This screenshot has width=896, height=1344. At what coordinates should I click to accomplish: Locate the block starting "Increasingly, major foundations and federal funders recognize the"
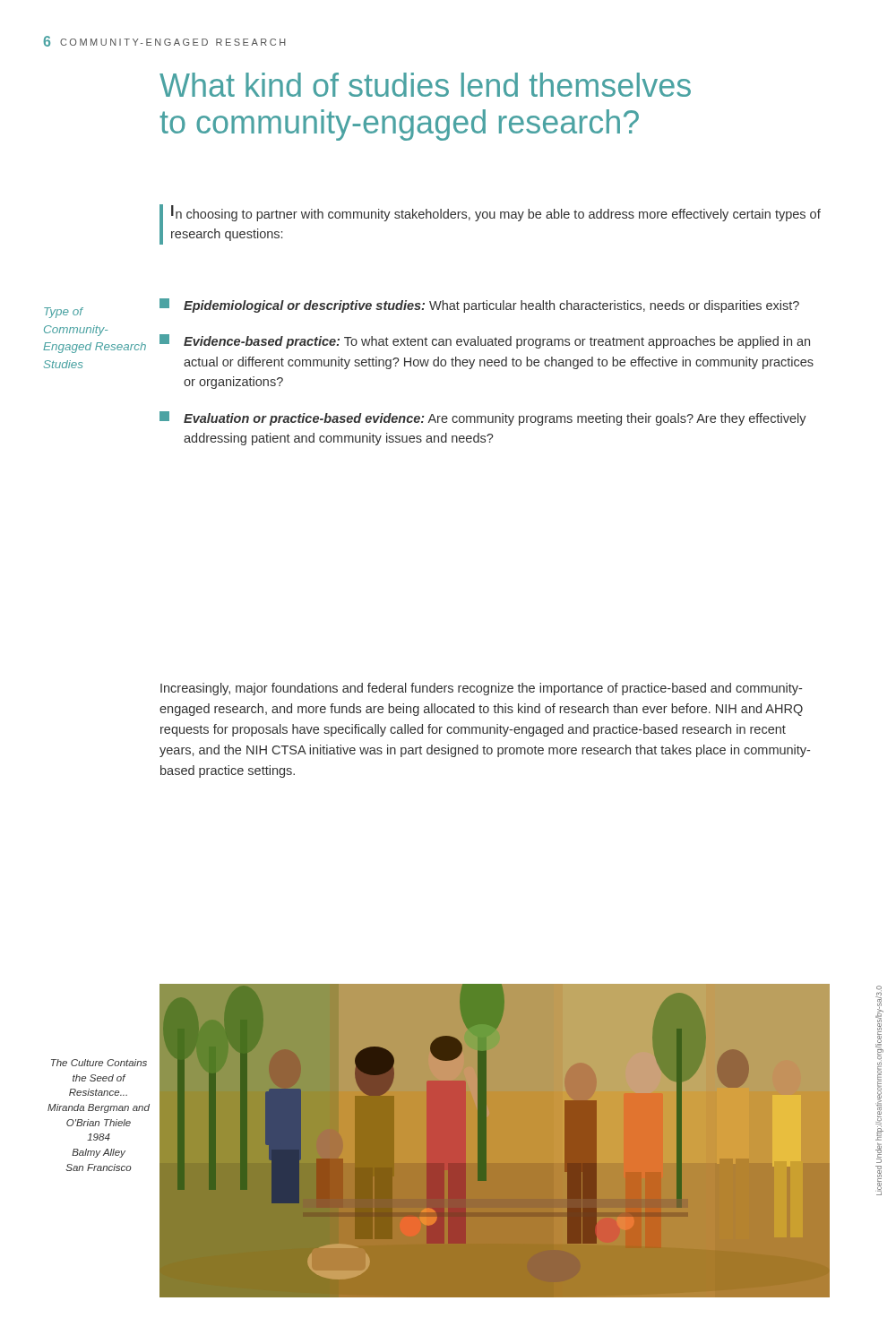coord(491,730)
